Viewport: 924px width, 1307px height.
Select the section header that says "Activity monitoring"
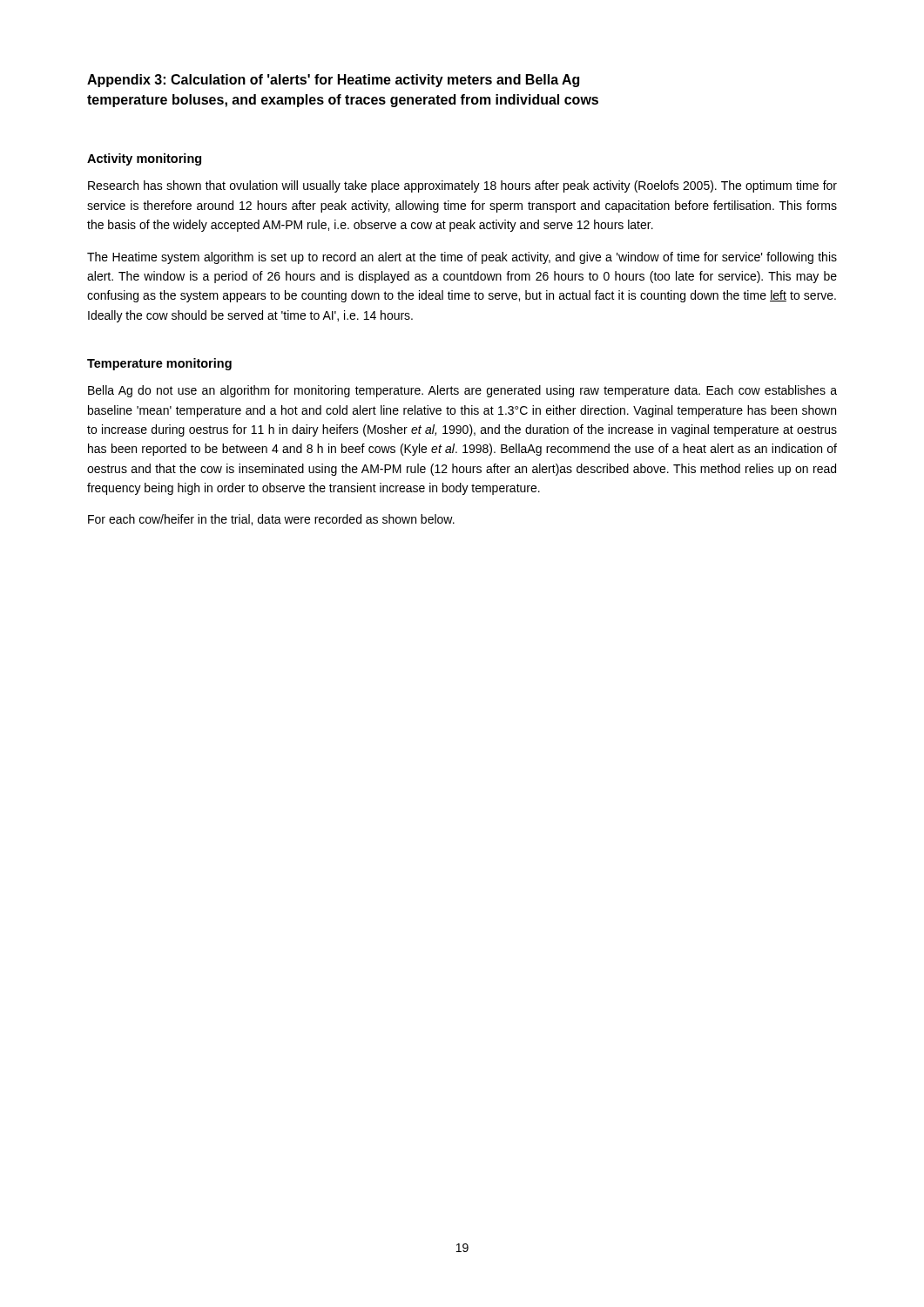coord(145,159)
